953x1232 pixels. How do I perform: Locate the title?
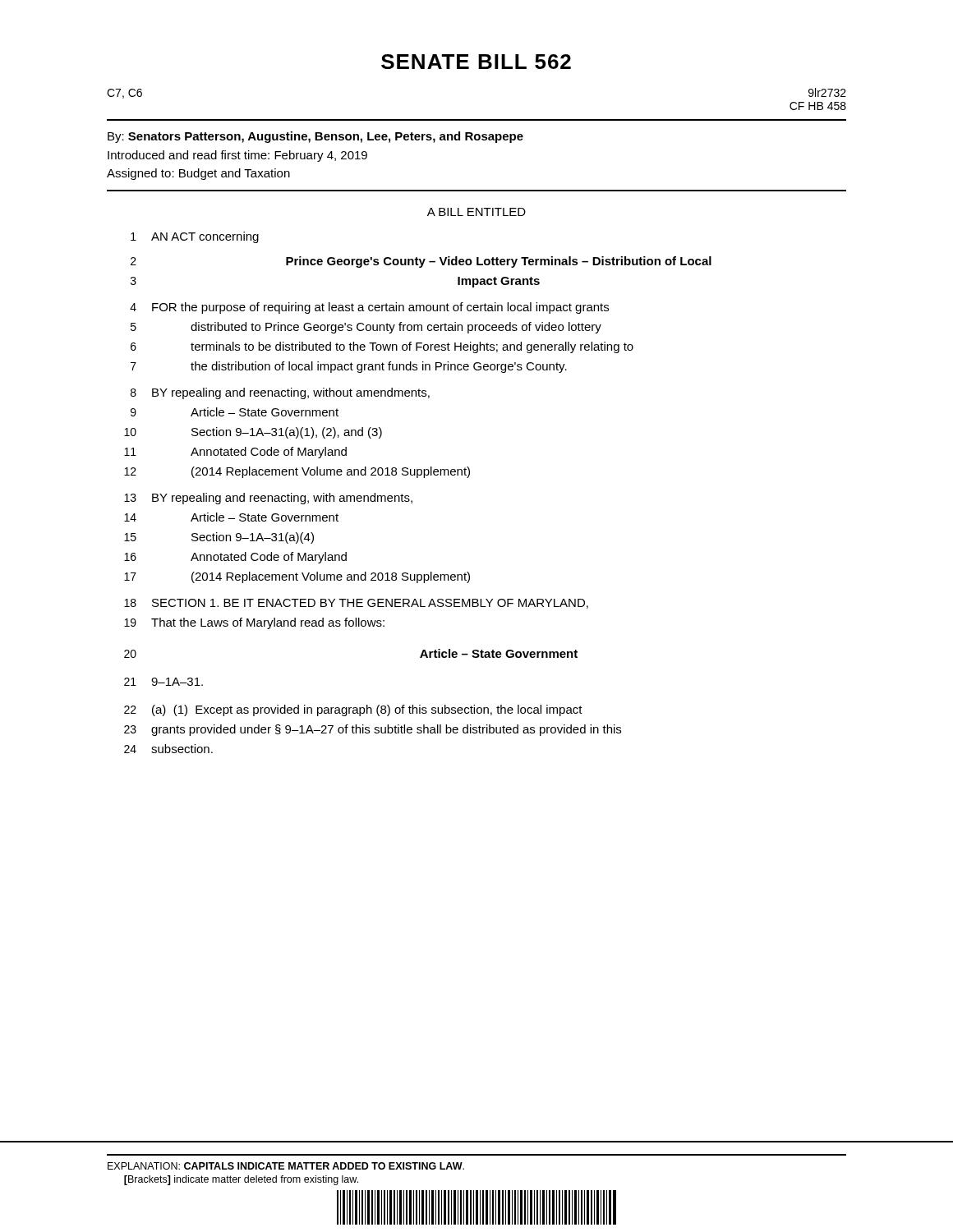click(476, 62)
